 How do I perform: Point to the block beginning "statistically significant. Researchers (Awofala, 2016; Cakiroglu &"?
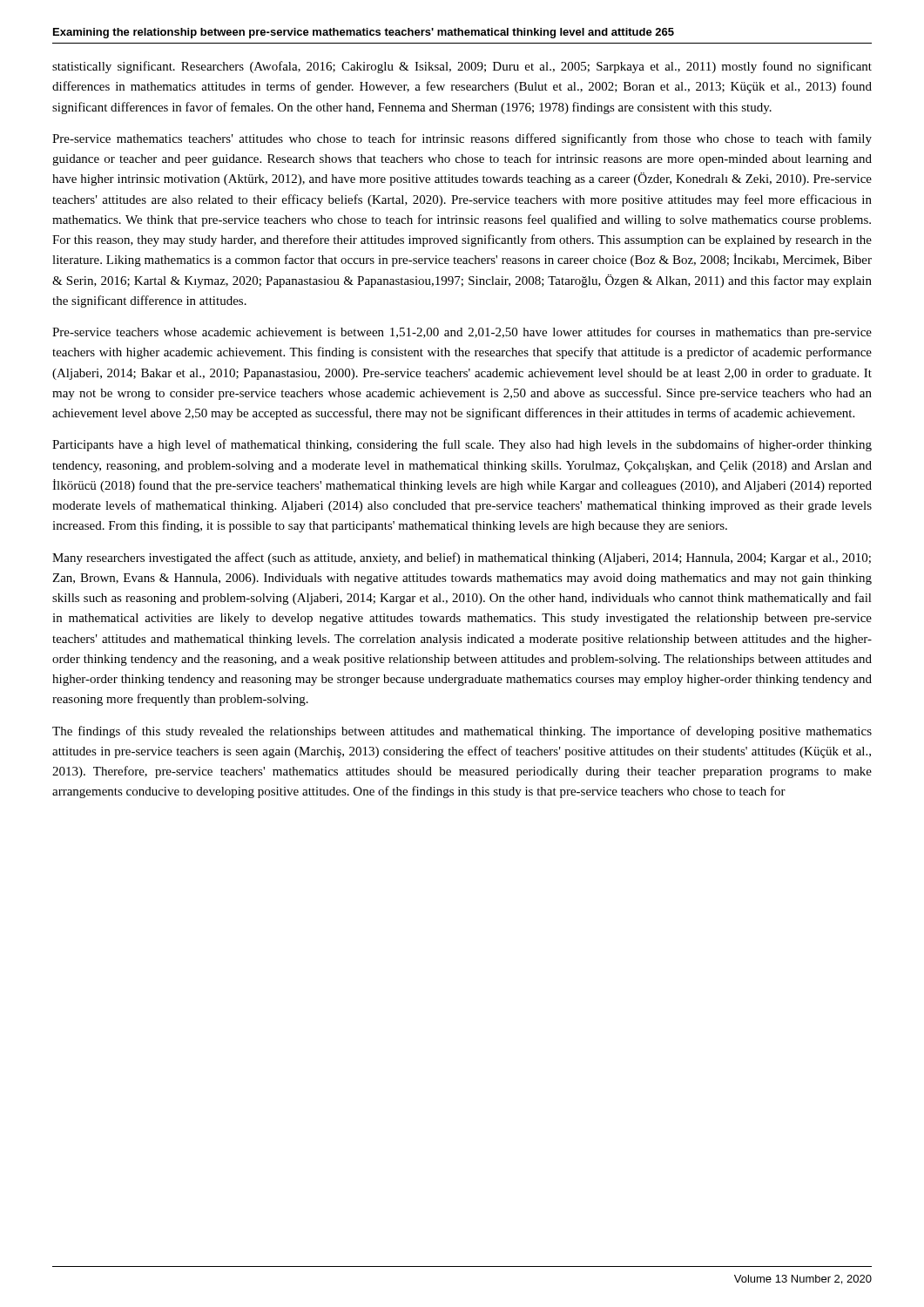pos(462,86)
